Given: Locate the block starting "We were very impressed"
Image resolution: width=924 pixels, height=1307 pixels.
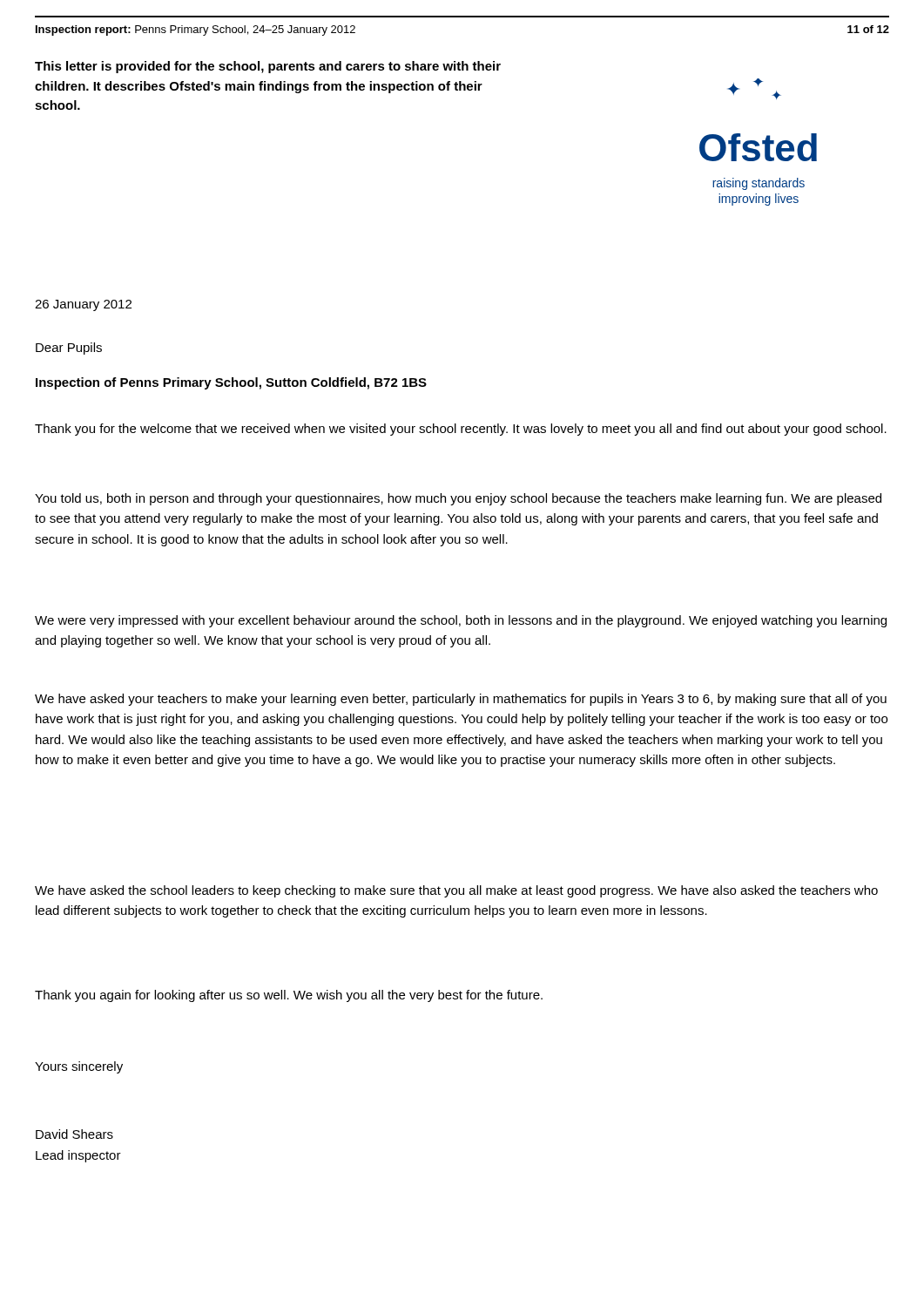Looking at the screenshot, I should coord(461,630).
